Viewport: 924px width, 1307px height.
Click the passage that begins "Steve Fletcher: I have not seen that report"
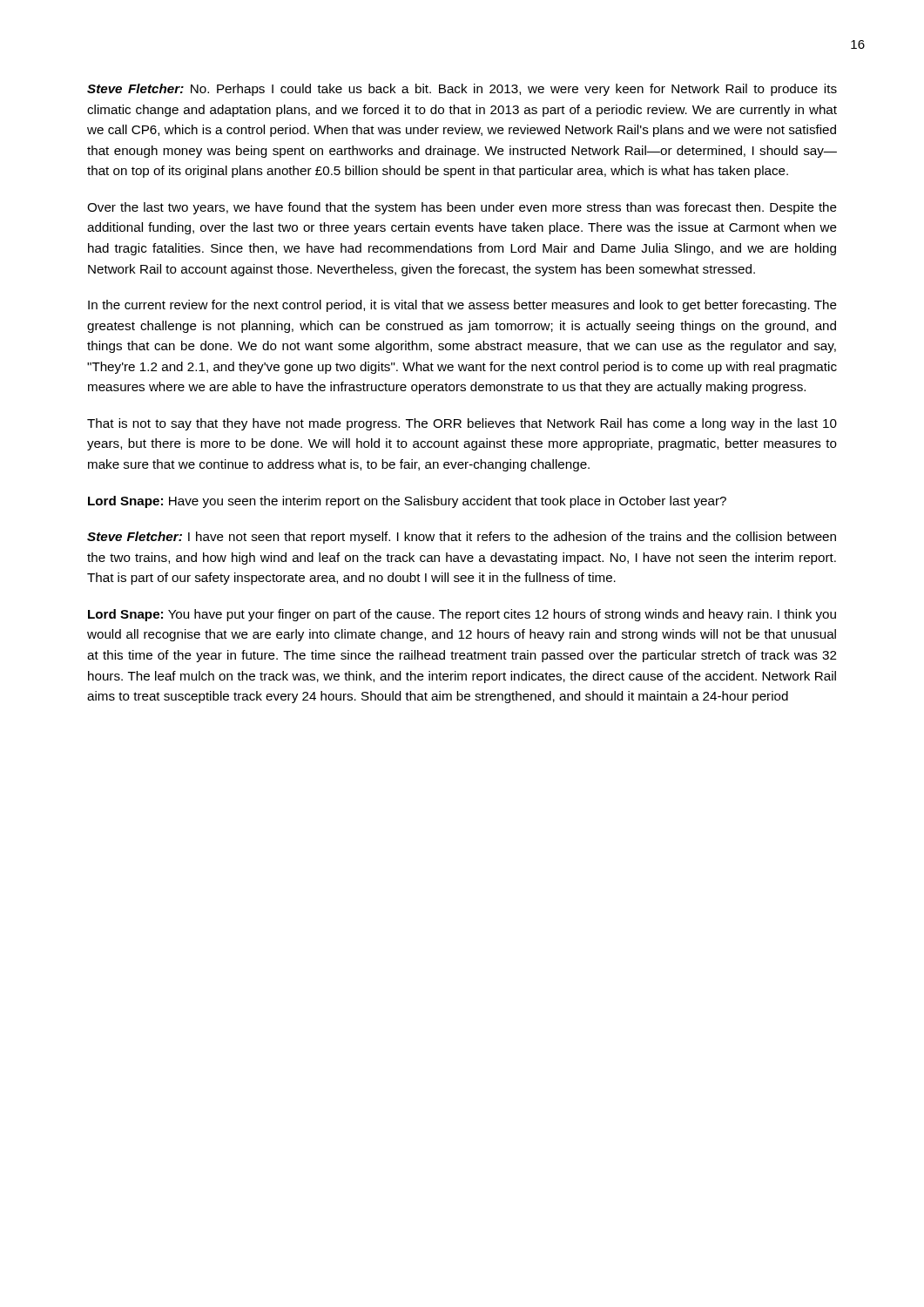[x=462, y=557]
